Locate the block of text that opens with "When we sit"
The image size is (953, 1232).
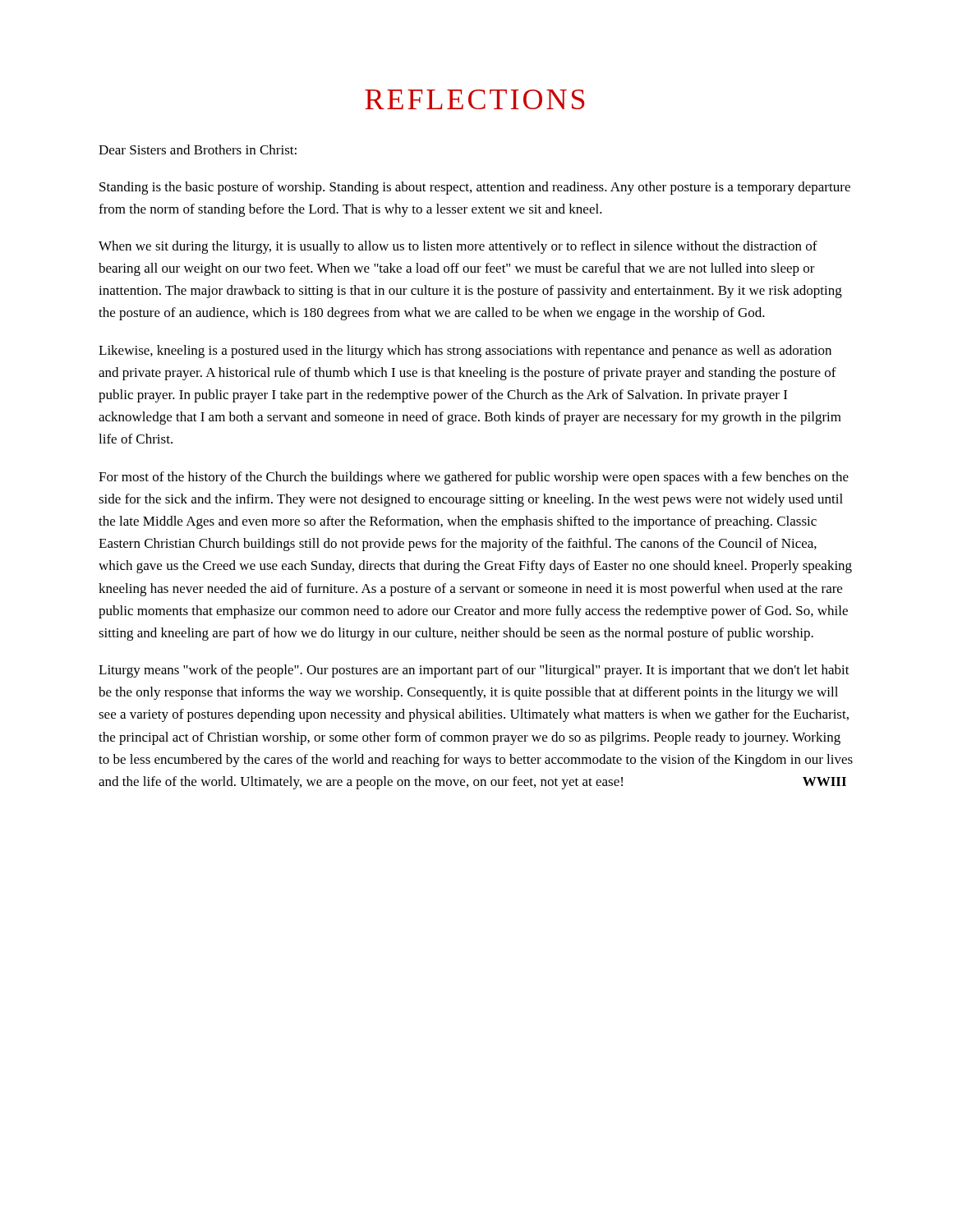[x=470, y=279]
